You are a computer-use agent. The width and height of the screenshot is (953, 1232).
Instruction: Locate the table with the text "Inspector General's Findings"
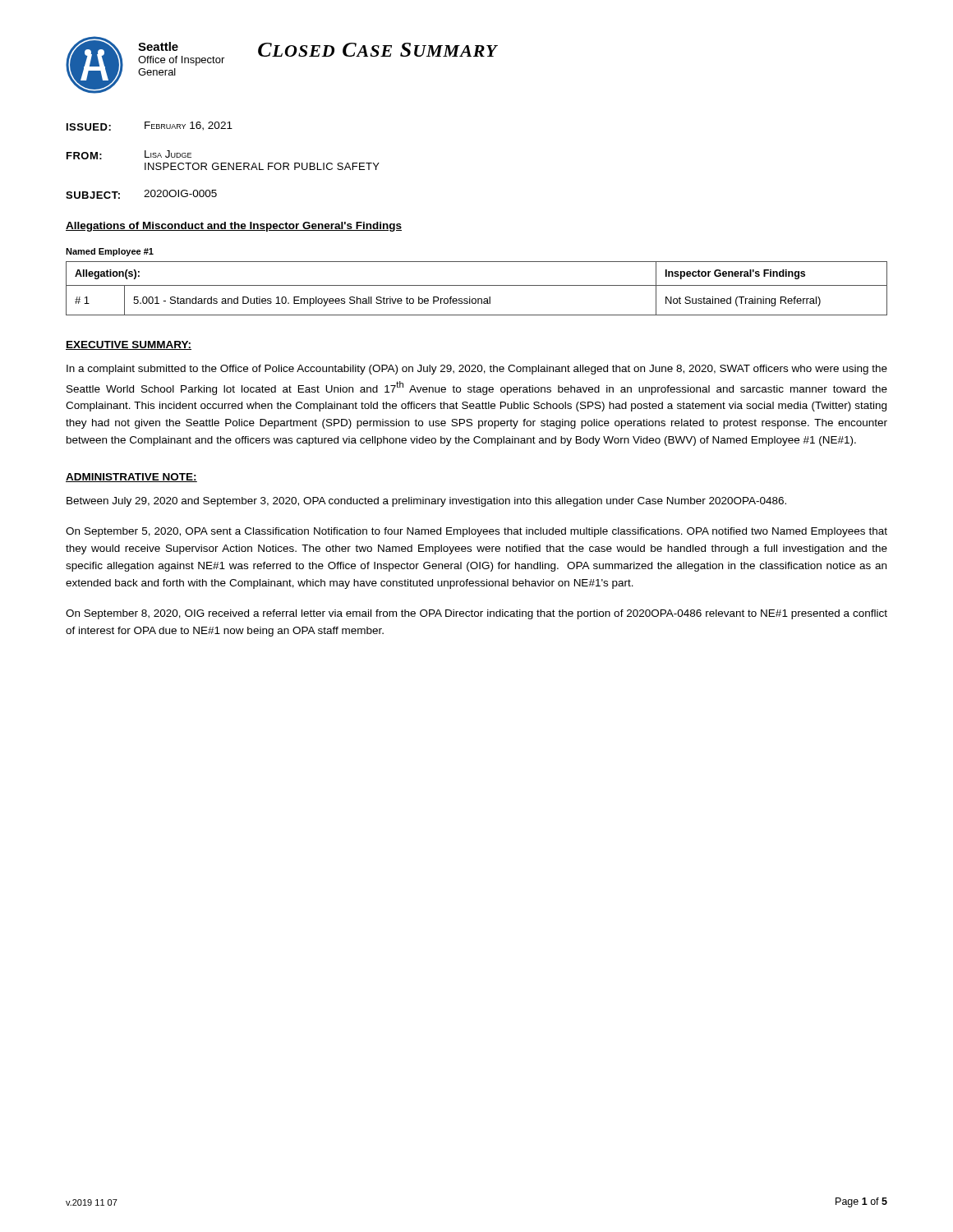click(x=476, y=288)
